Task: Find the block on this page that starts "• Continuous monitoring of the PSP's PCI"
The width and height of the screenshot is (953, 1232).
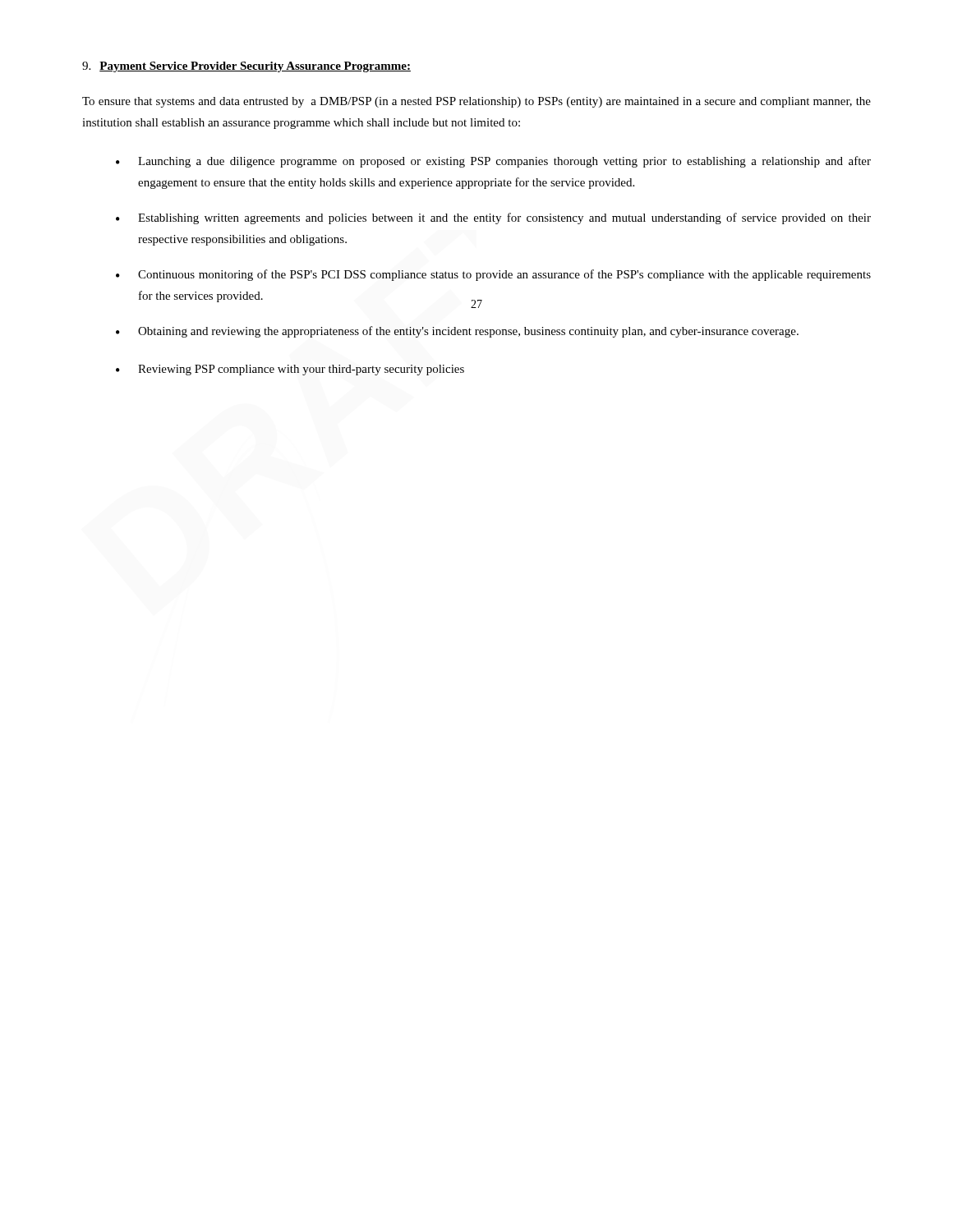Action: (493, 285)
